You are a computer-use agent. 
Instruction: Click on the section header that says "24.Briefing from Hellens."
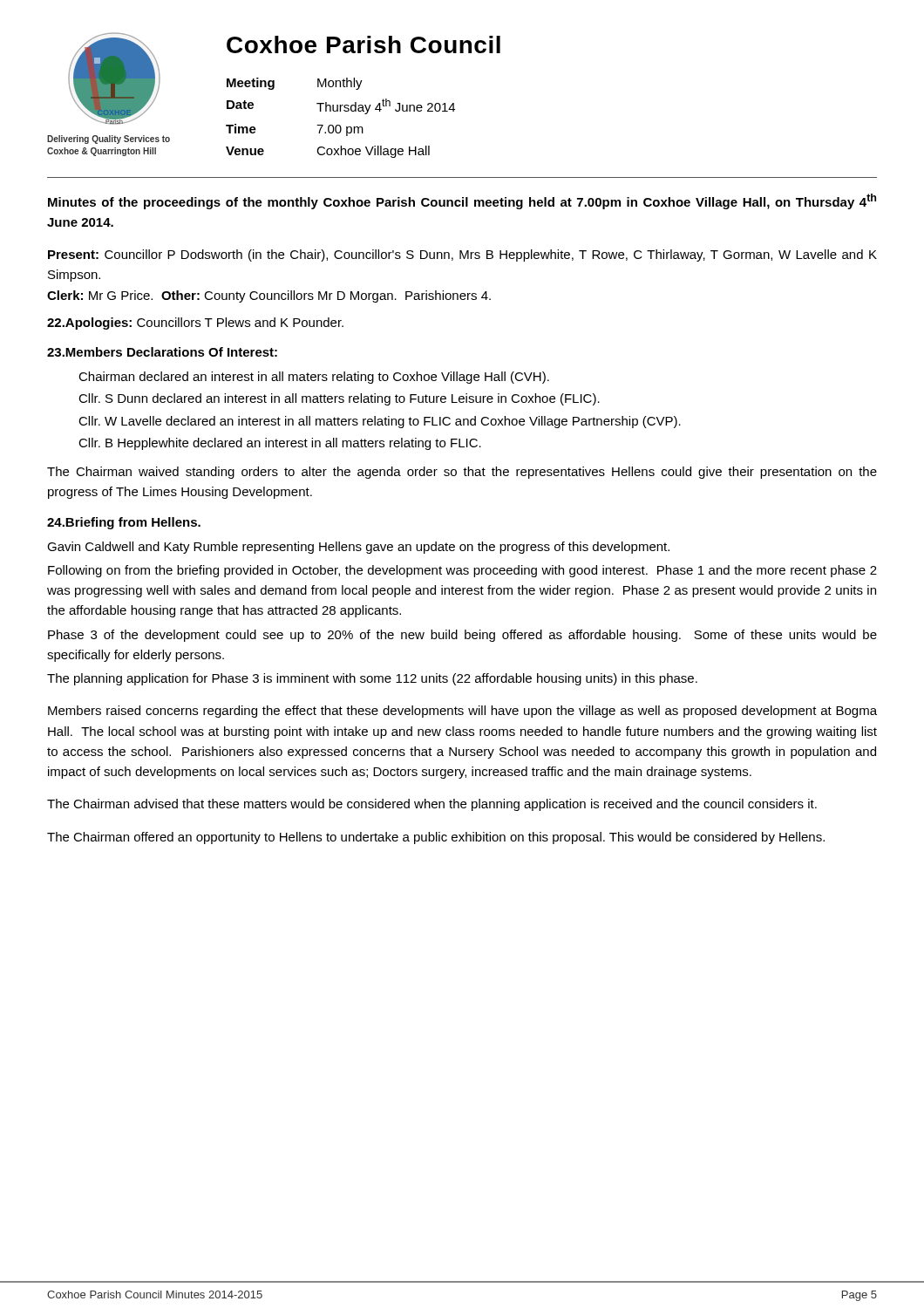point(124,521)
